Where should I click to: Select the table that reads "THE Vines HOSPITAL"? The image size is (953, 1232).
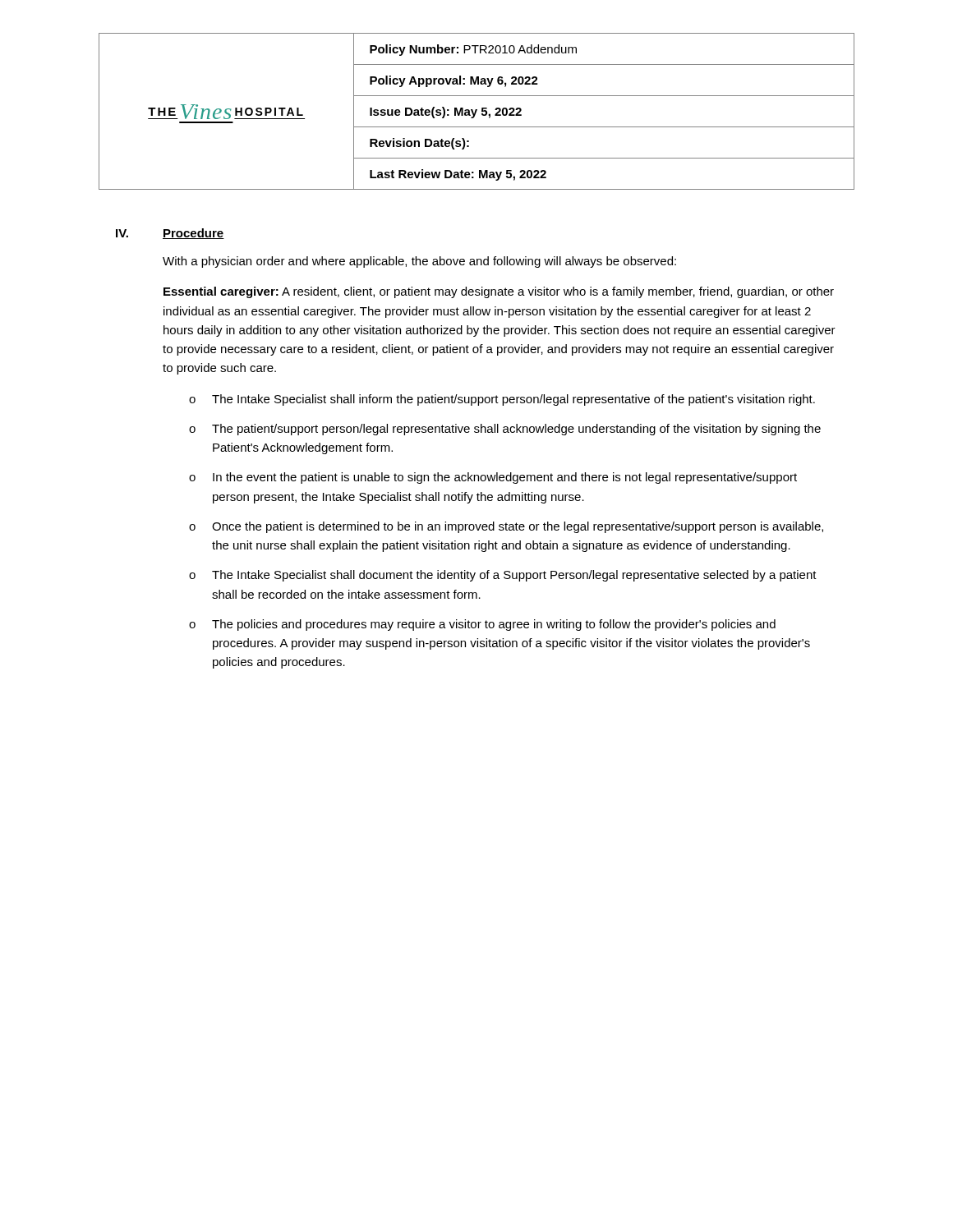pos(476,111)
